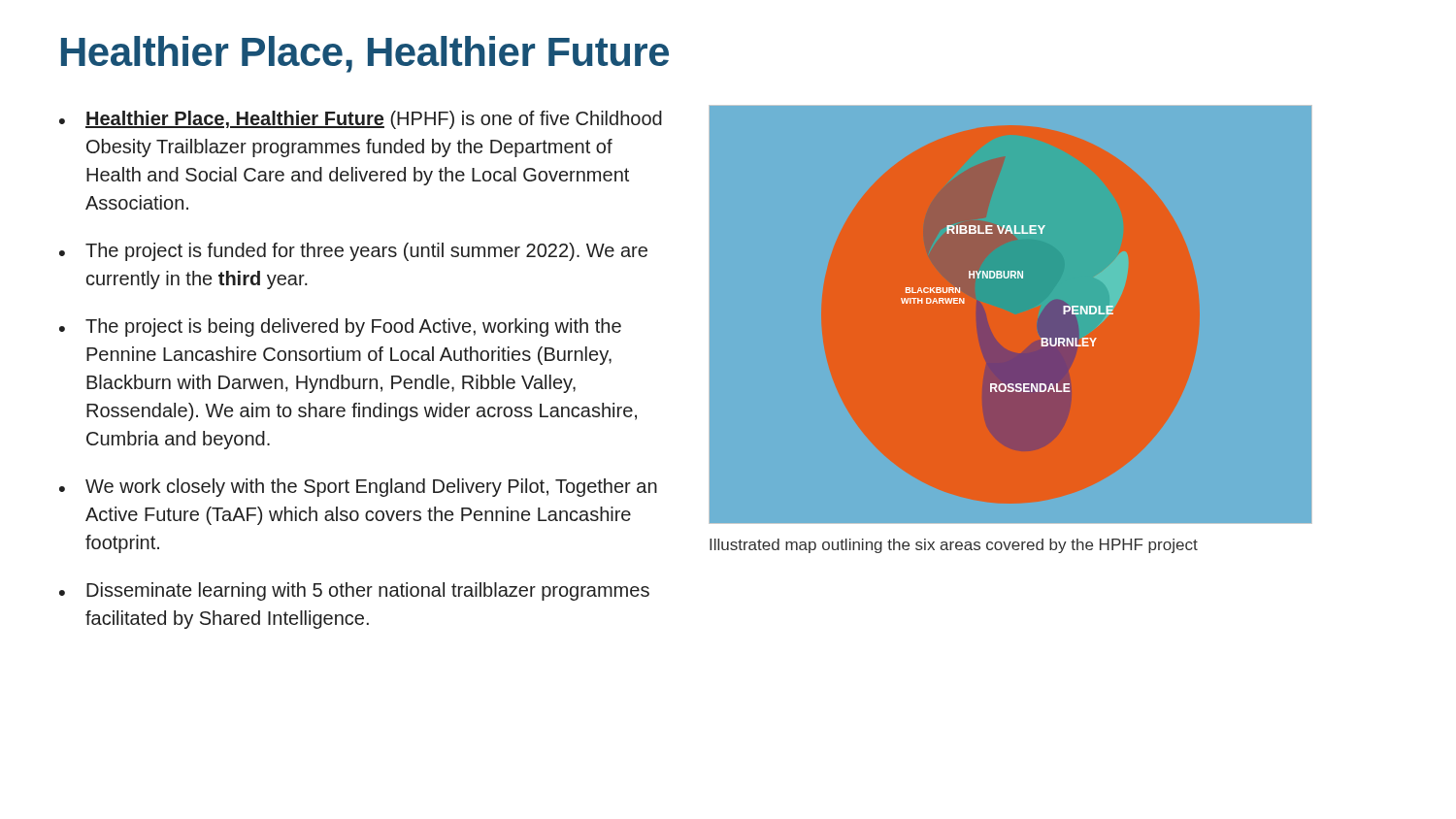Select the title containing "Healthier Place, Healthier"

pos(364,52)
